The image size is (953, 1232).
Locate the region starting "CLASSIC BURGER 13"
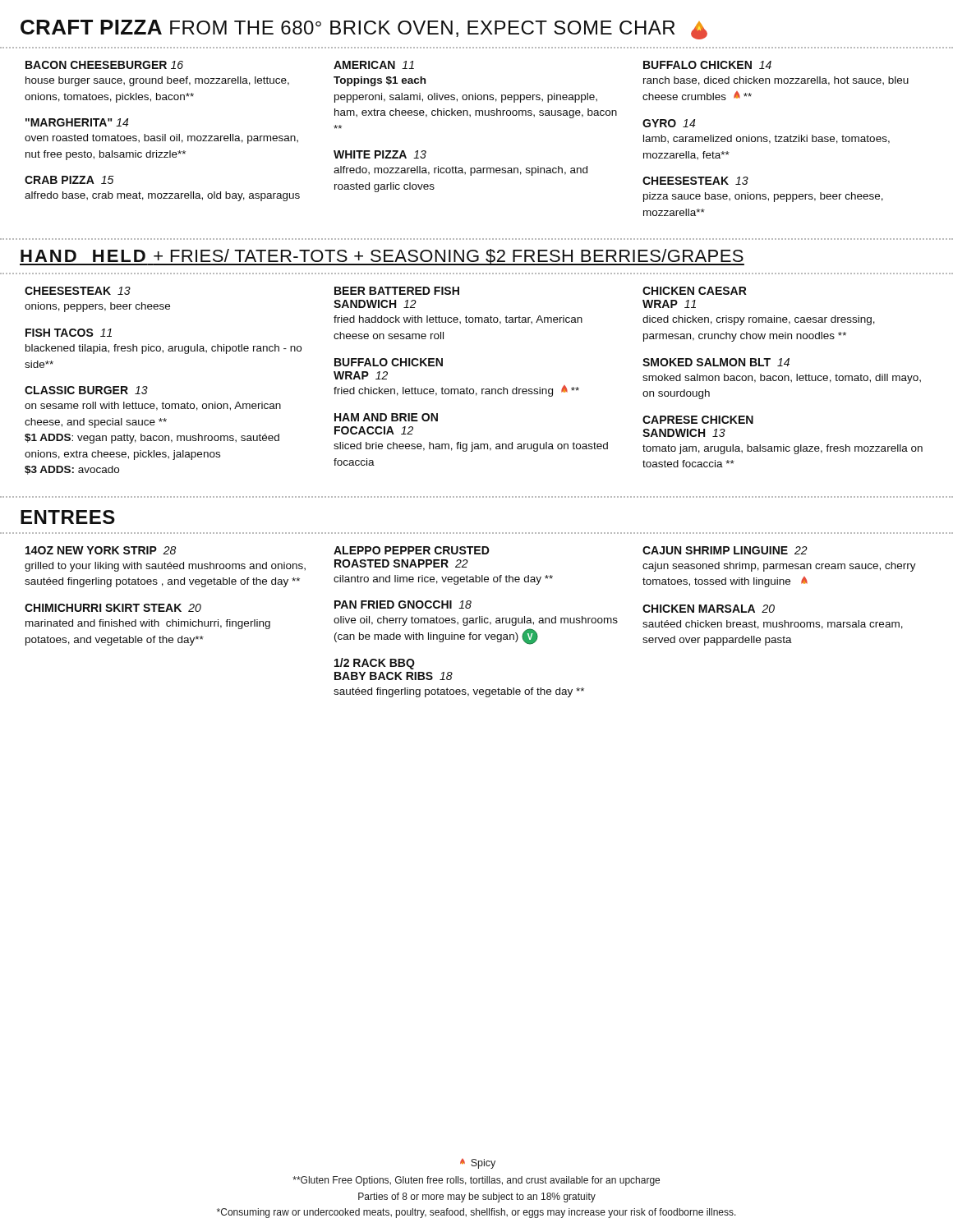(168, 431)
